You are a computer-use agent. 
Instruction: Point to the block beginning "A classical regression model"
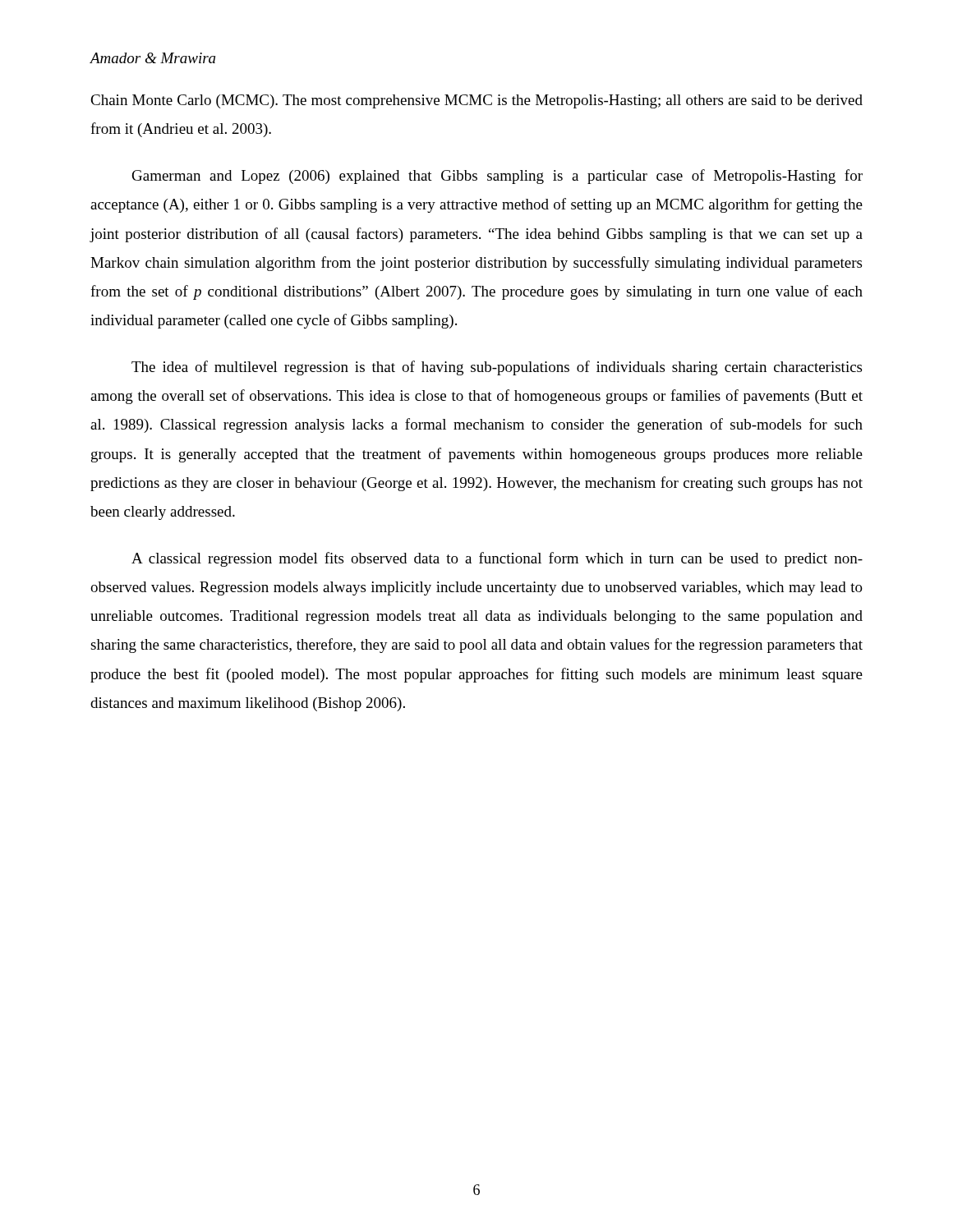point(476,630)
